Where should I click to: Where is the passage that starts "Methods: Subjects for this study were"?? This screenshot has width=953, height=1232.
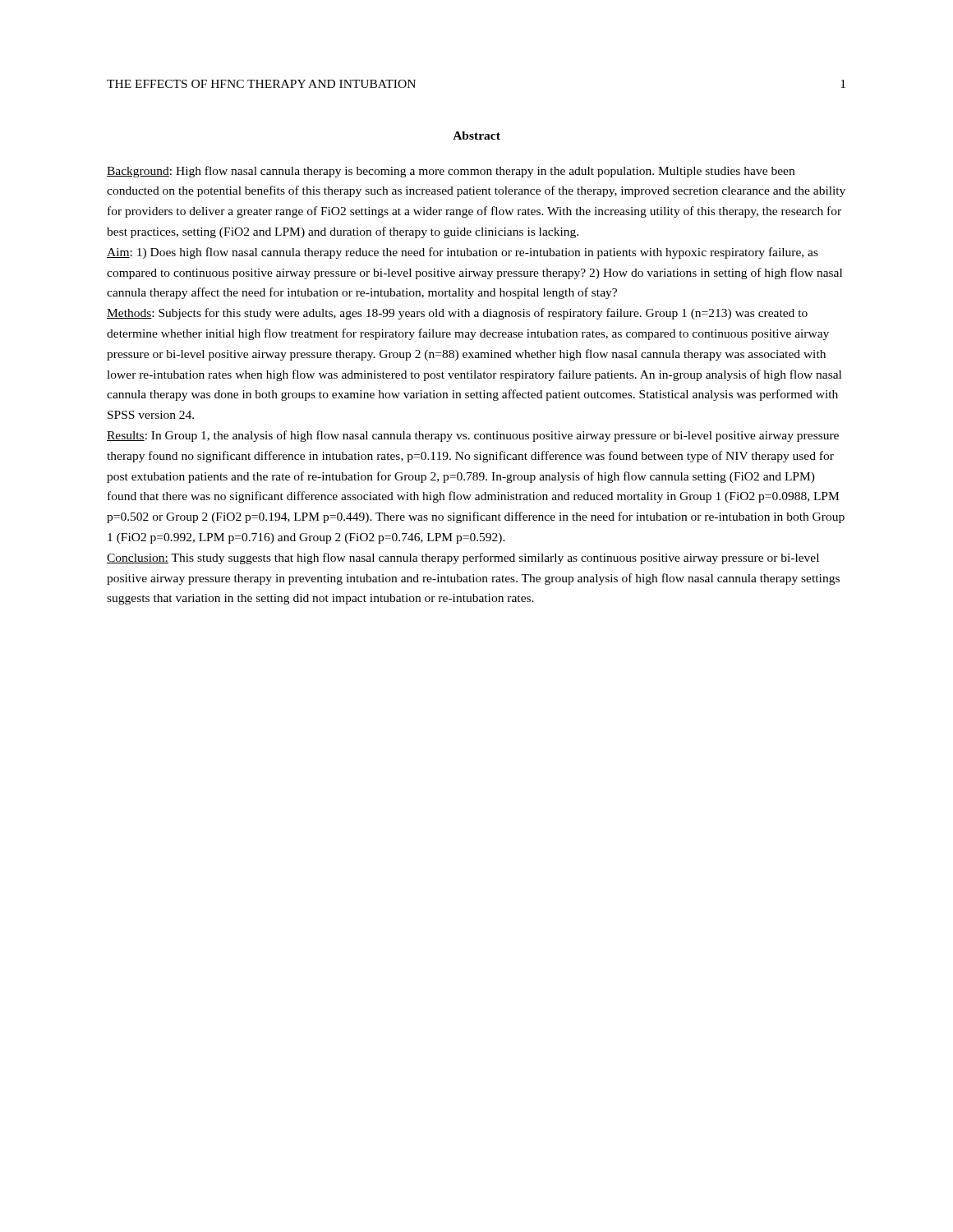click(x=474, y=364)
